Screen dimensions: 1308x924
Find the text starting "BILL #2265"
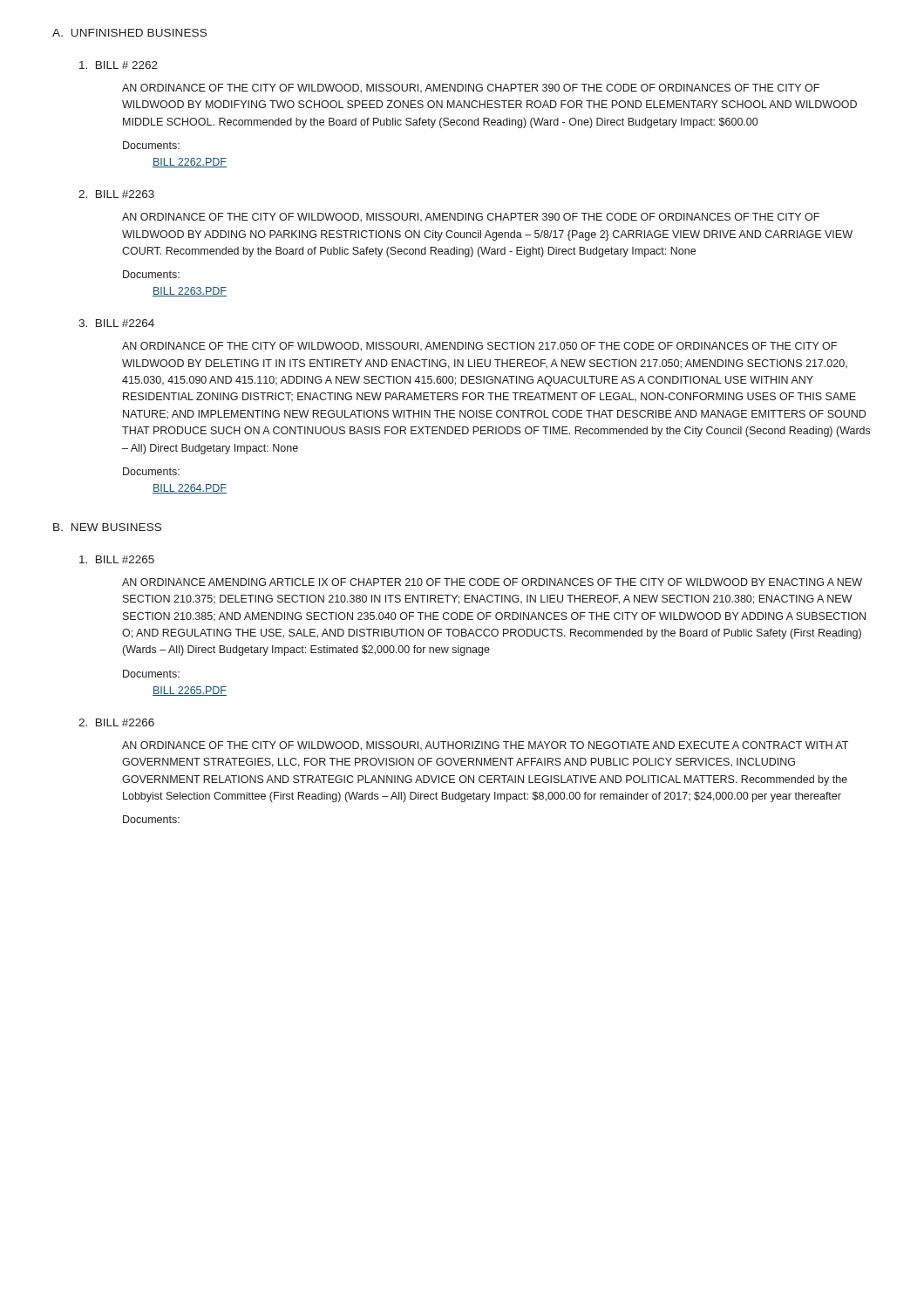[x=117, y=559]
